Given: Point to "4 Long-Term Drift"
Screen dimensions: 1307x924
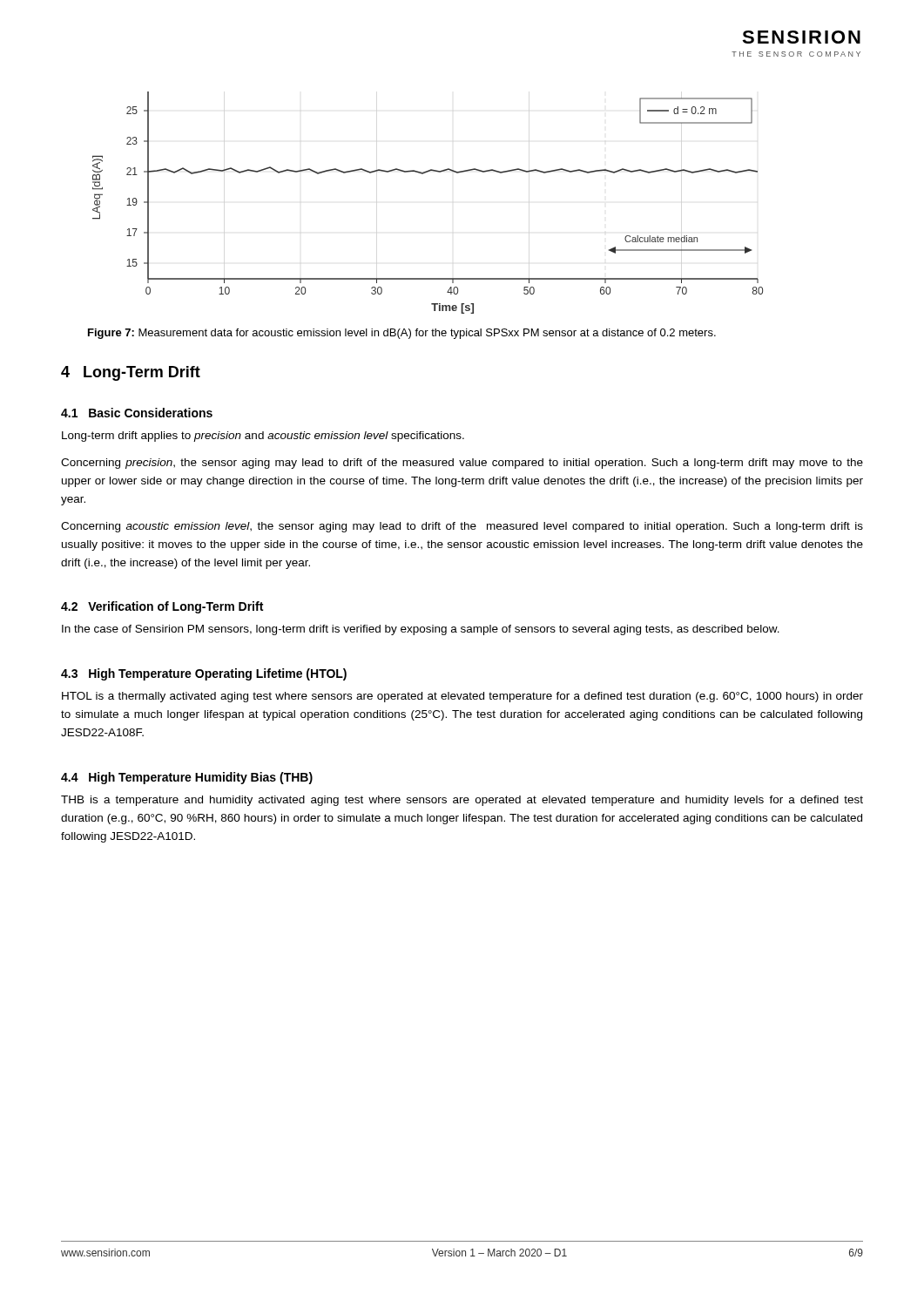Looking at the screenshot, I should pyautogui.click(x=131, y=372).
